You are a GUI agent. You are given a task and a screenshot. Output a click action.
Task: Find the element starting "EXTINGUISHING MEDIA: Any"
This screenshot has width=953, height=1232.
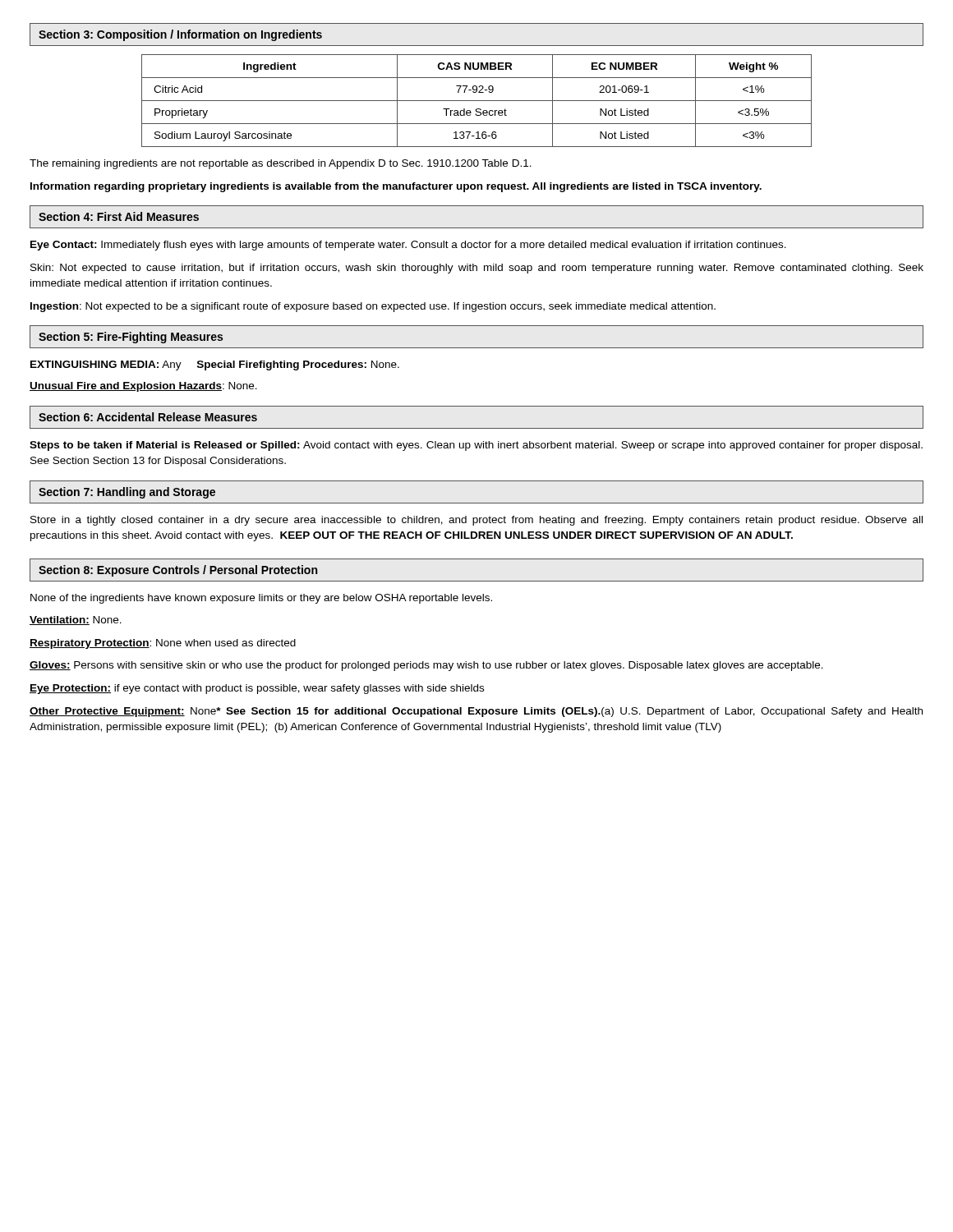[215, 365]
